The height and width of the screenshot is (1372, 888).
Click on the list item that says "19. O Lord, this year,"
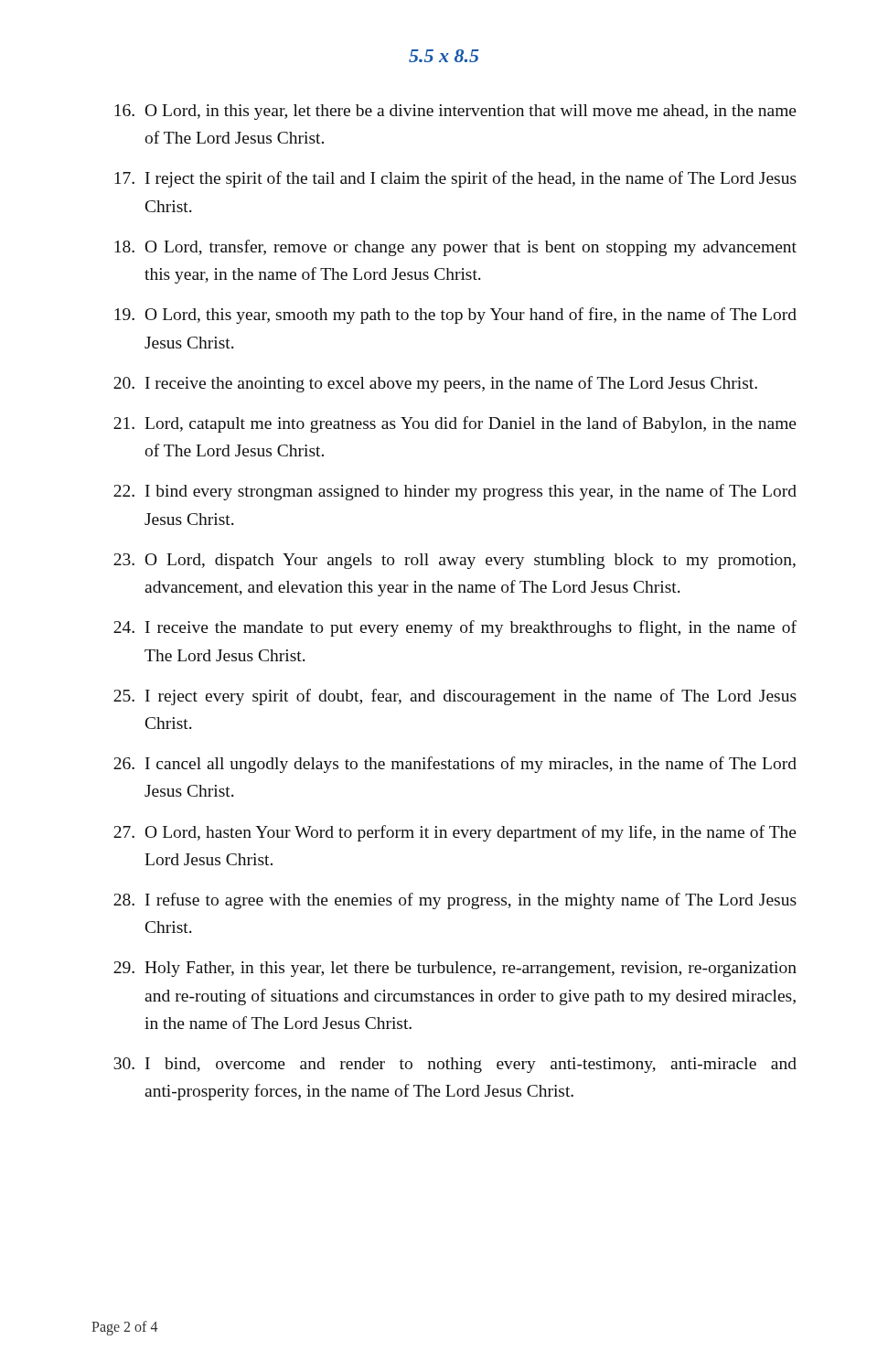(444, 329)
